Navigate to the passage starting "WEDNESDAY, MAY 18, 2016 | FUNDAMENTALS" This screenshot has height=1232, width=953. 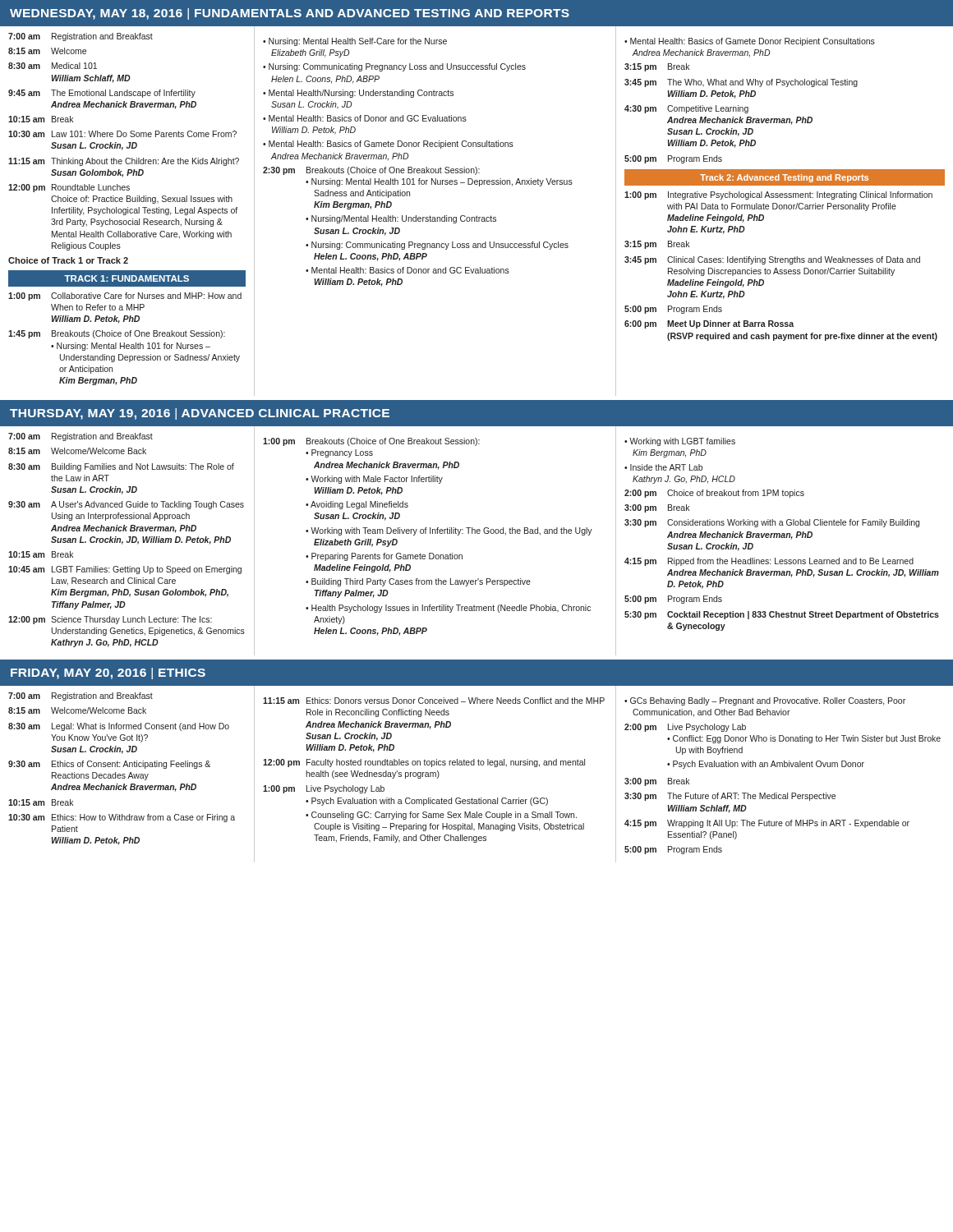point(290,13)
